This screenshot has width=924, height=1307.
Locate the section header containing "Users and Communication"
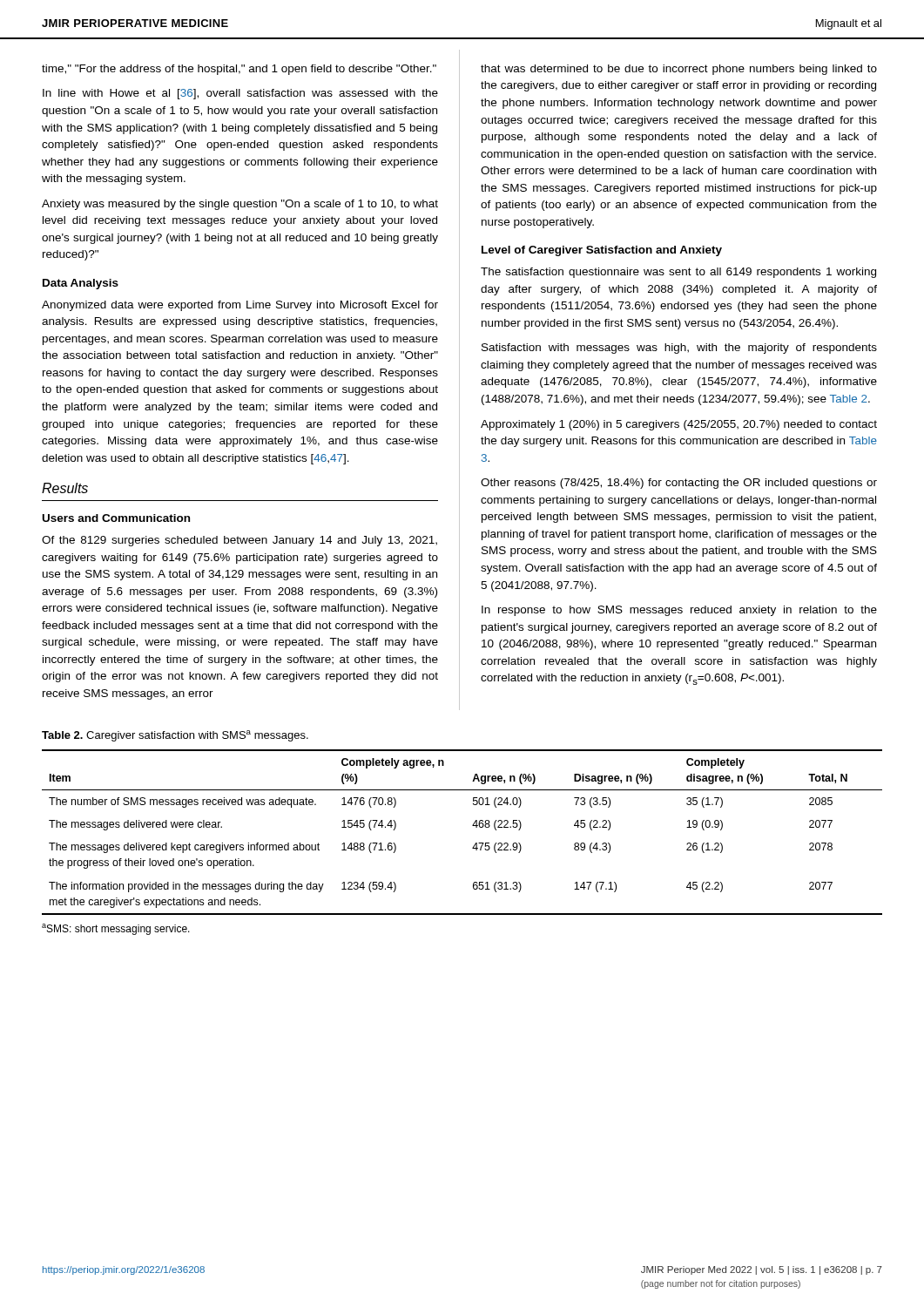pyautogui.click(x=116, y=518)
